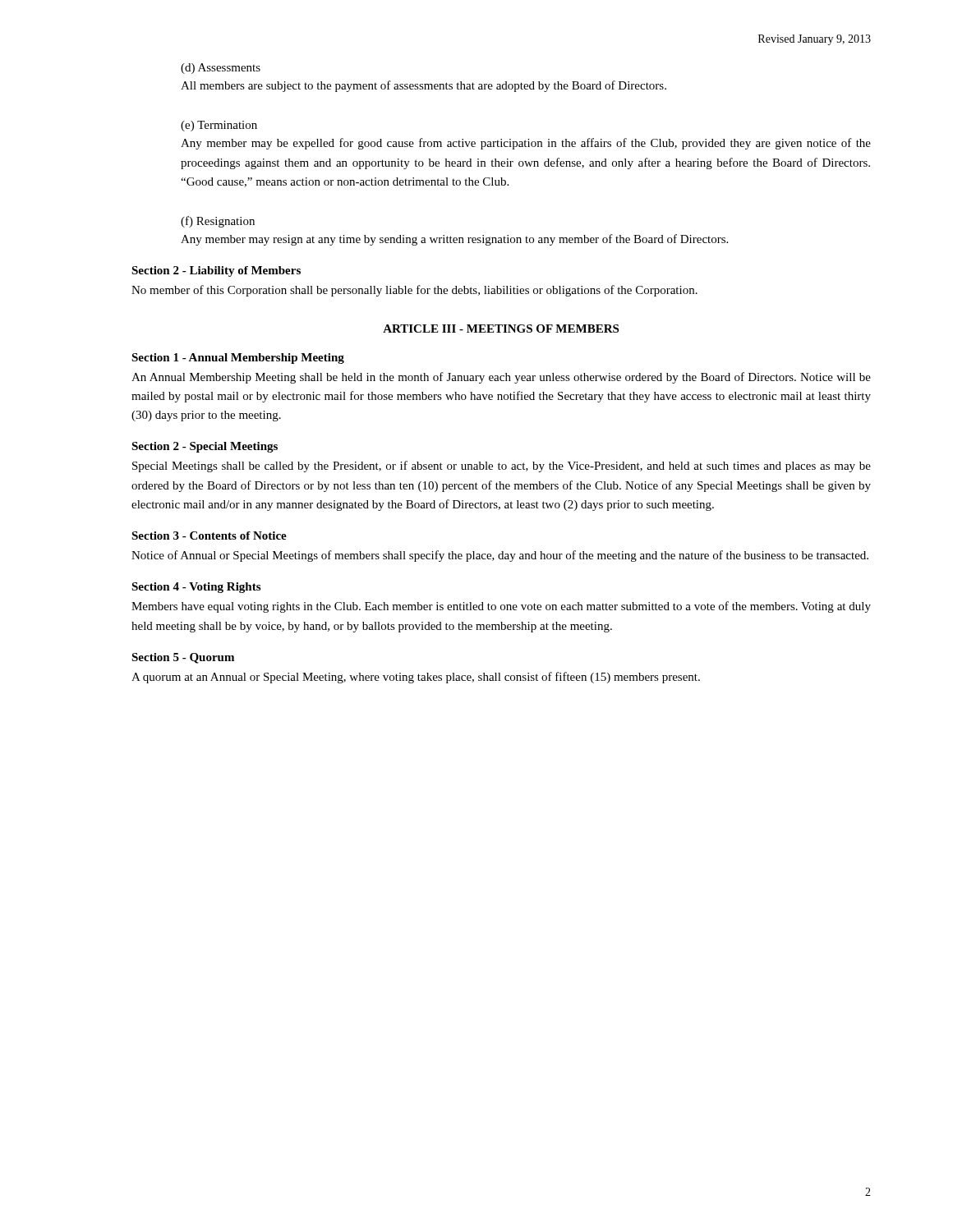This screenshot has width=953, height=1232.
Task: Point to the text block starting "Special Meetings shall be called by the"
Action: pos(501,485)
